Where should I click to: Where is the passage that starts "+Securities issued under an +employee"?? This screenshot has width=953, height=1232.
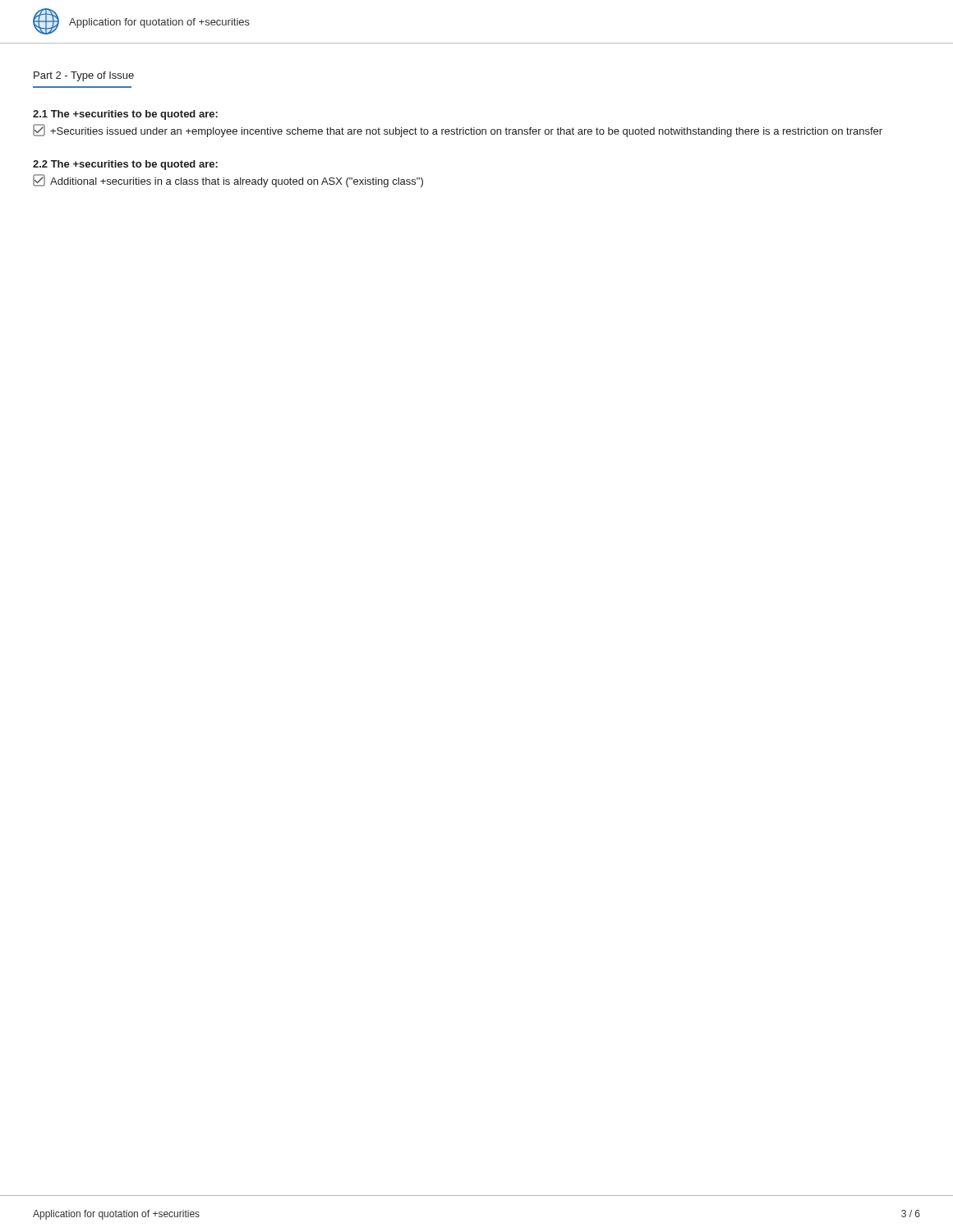pyautogui.click(x=476, y=132)
